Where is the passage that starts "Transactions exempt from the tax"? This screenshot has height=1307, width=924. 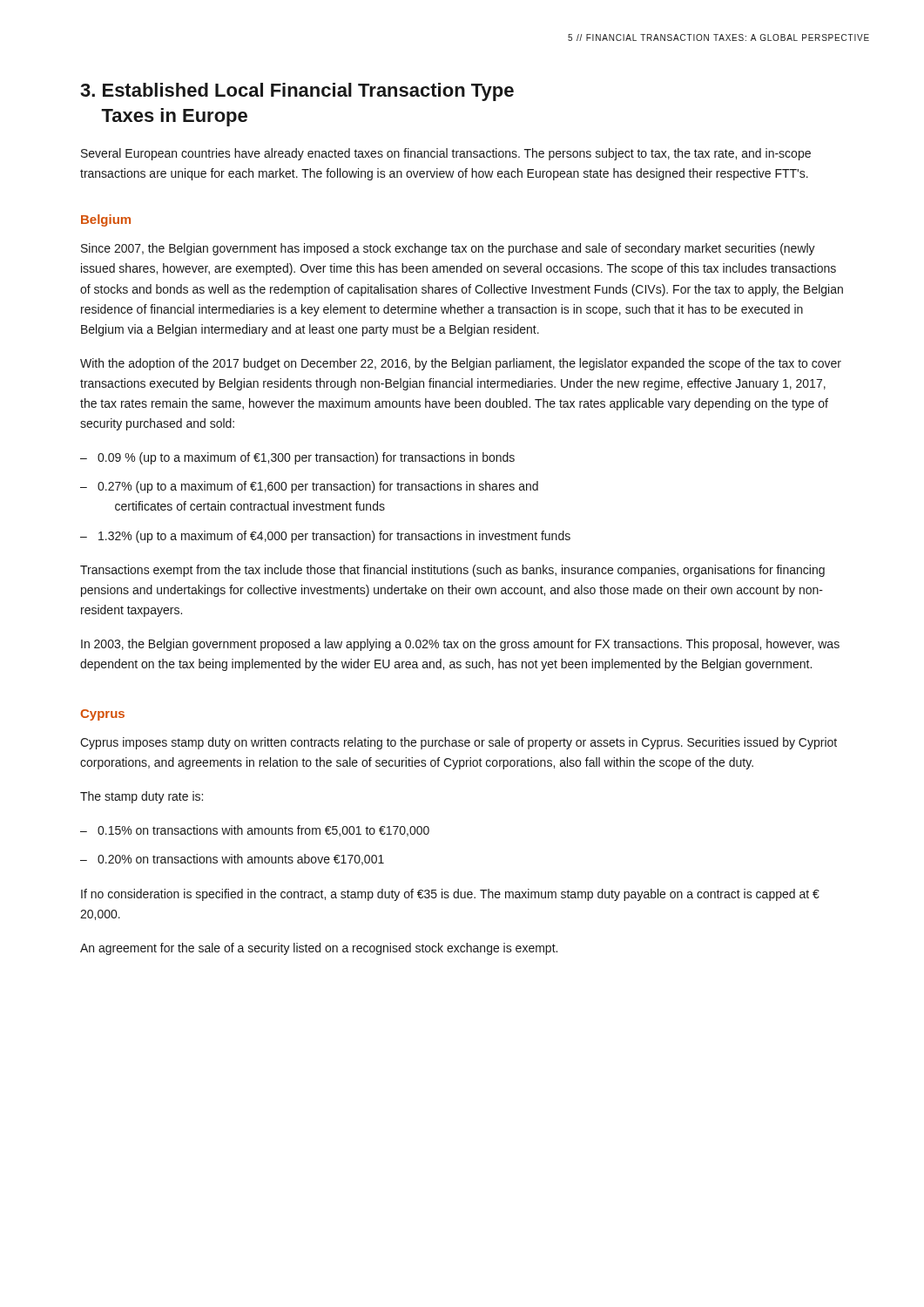pos(453,590)
